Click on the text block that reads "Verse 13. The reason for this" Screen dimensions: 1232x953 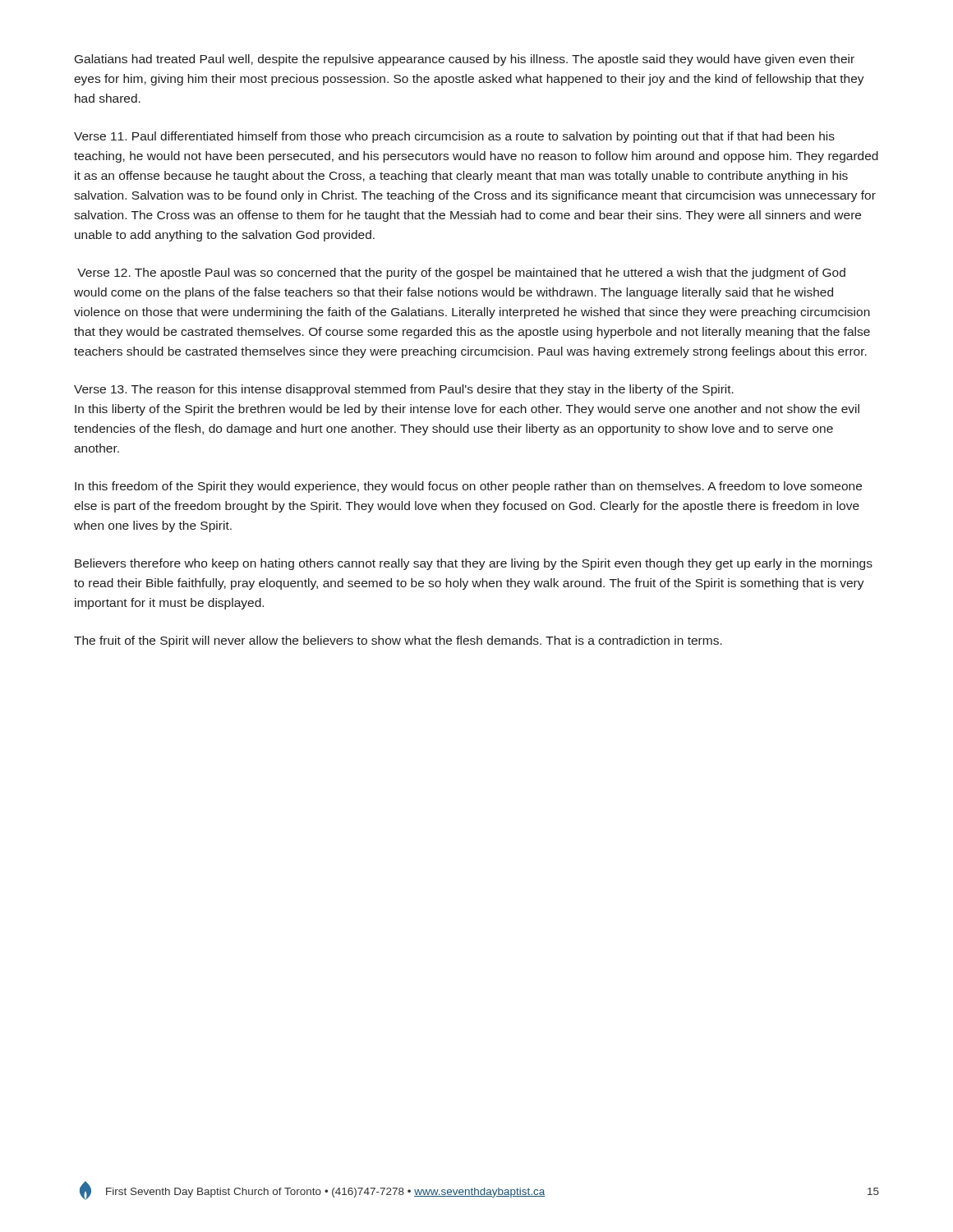[467, 419]
